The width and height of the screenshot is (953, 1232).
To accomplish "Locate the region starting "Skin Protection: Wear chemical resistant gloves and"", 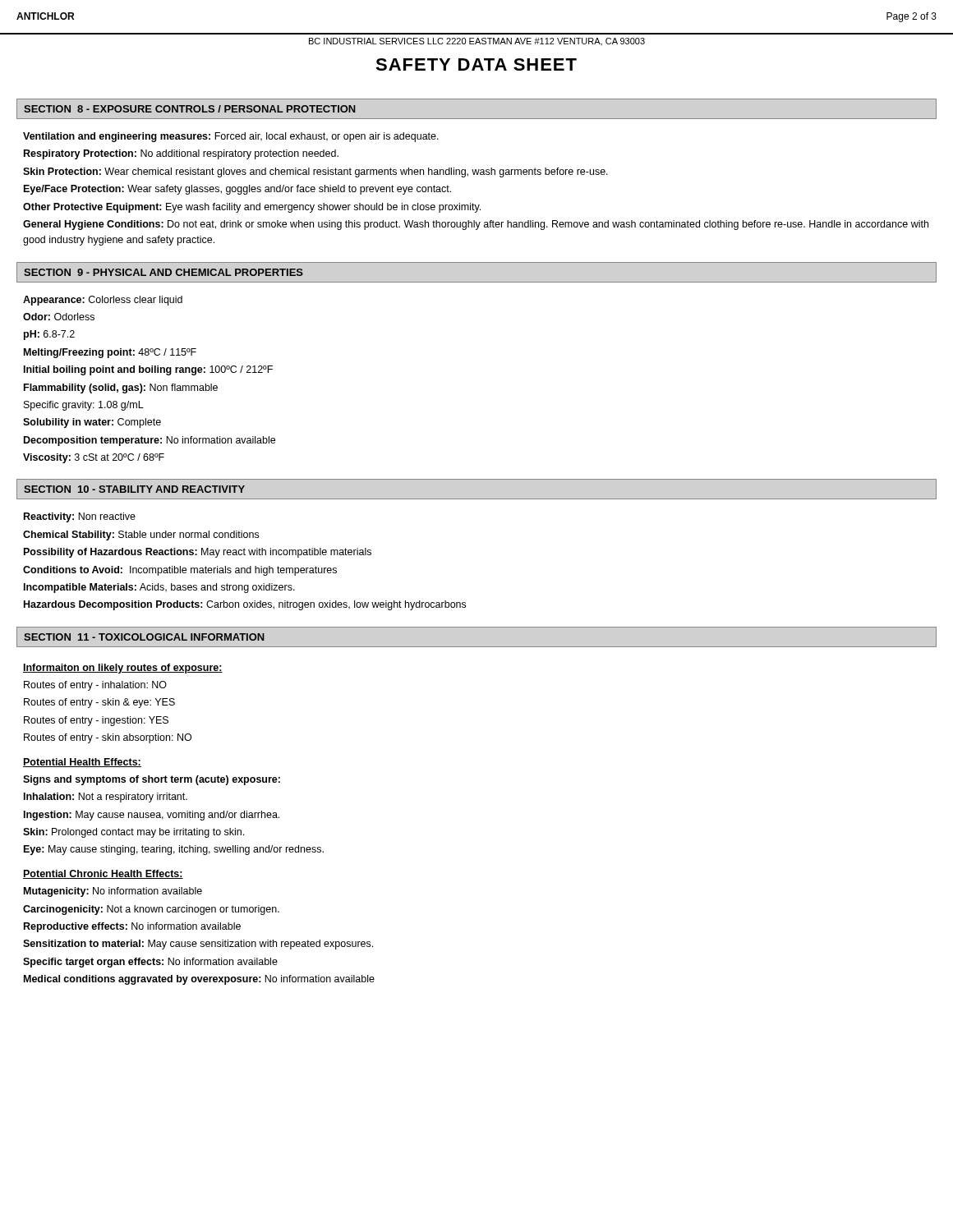I will 316,171.
